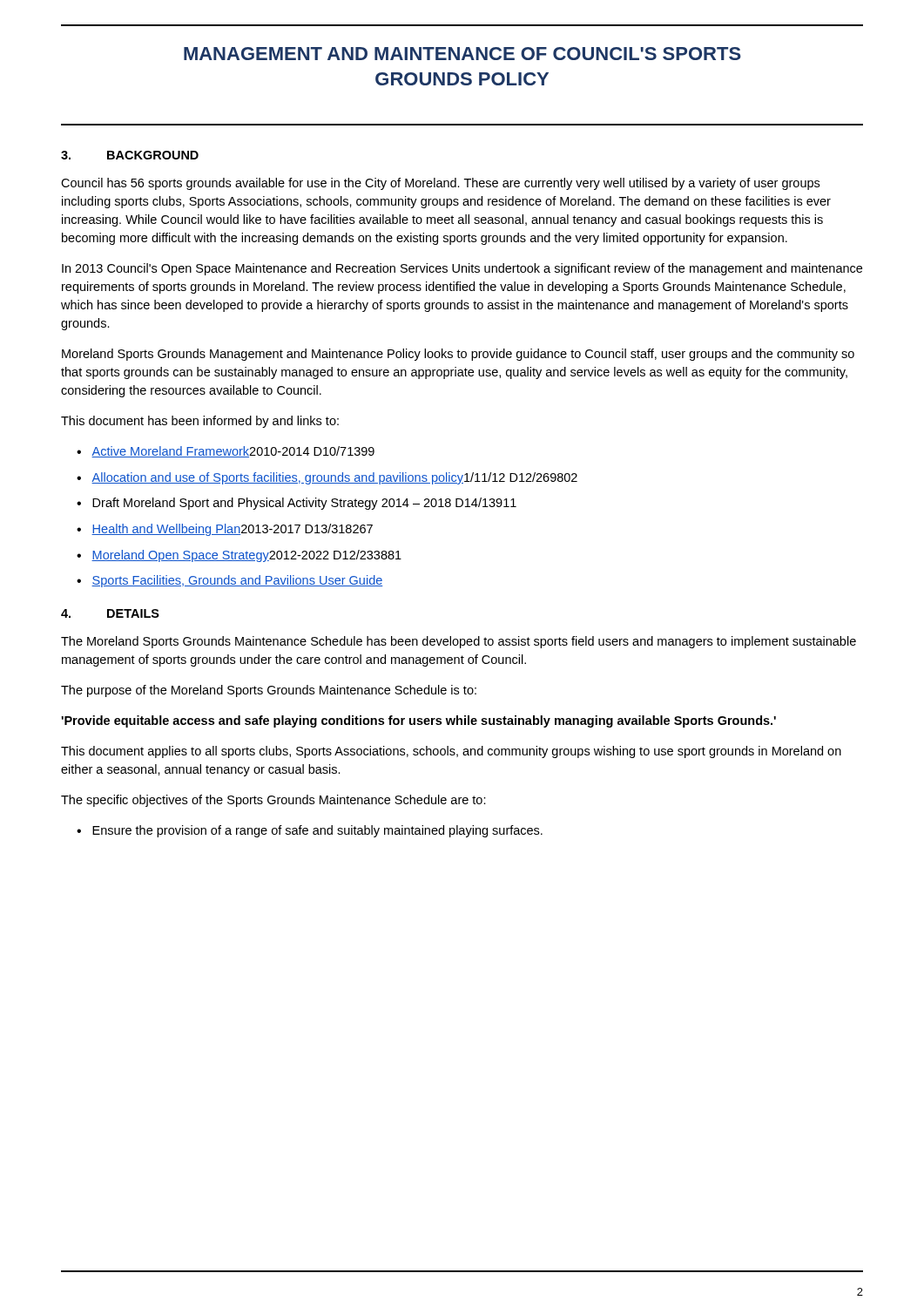Select the text block containing "'Provide equitable access and safe playing conditions"
Viewport: 924px width, 1307px height.
[462, 721]
